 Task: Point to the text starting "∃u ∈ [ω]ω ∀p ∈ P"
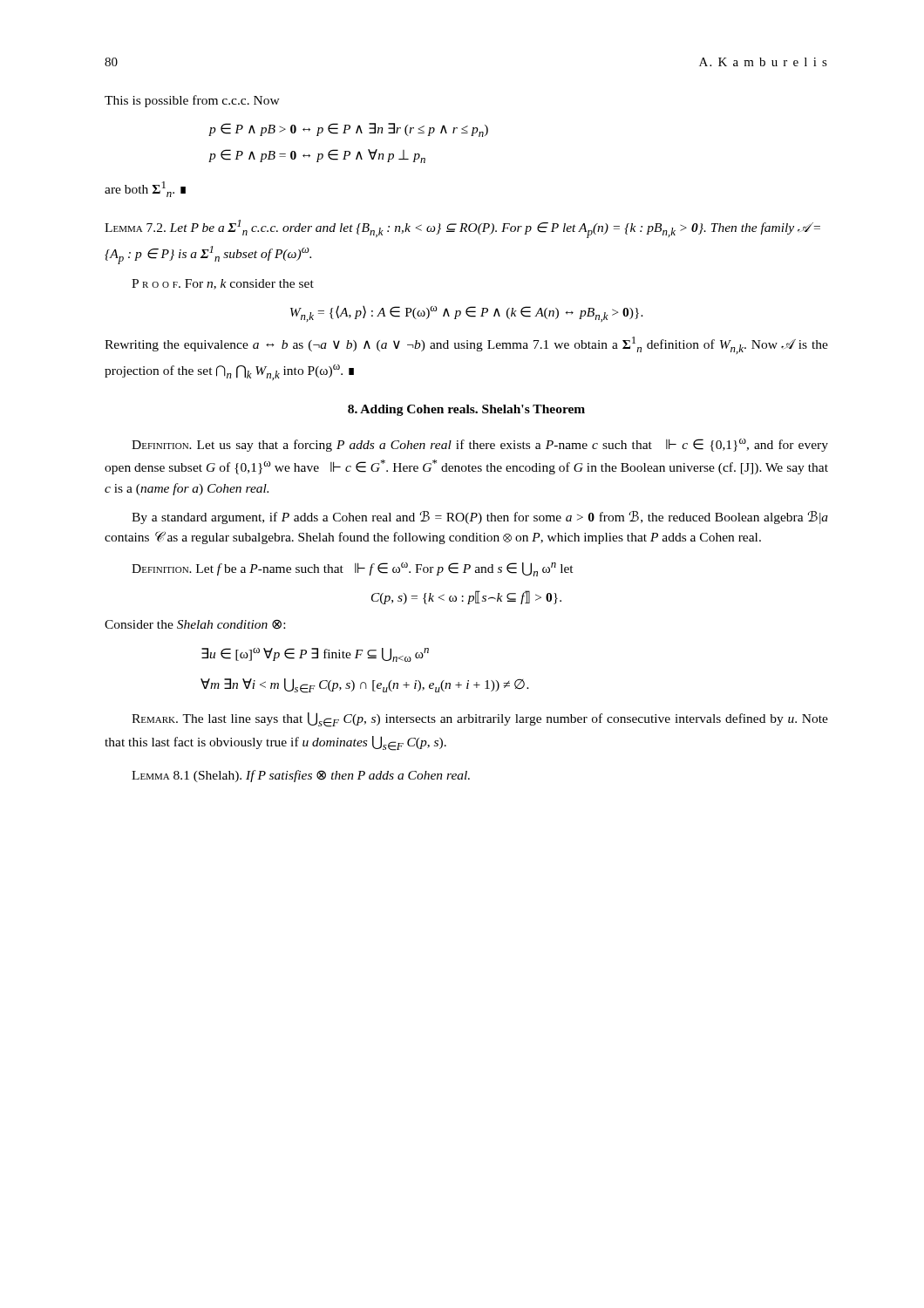(514, 670)
